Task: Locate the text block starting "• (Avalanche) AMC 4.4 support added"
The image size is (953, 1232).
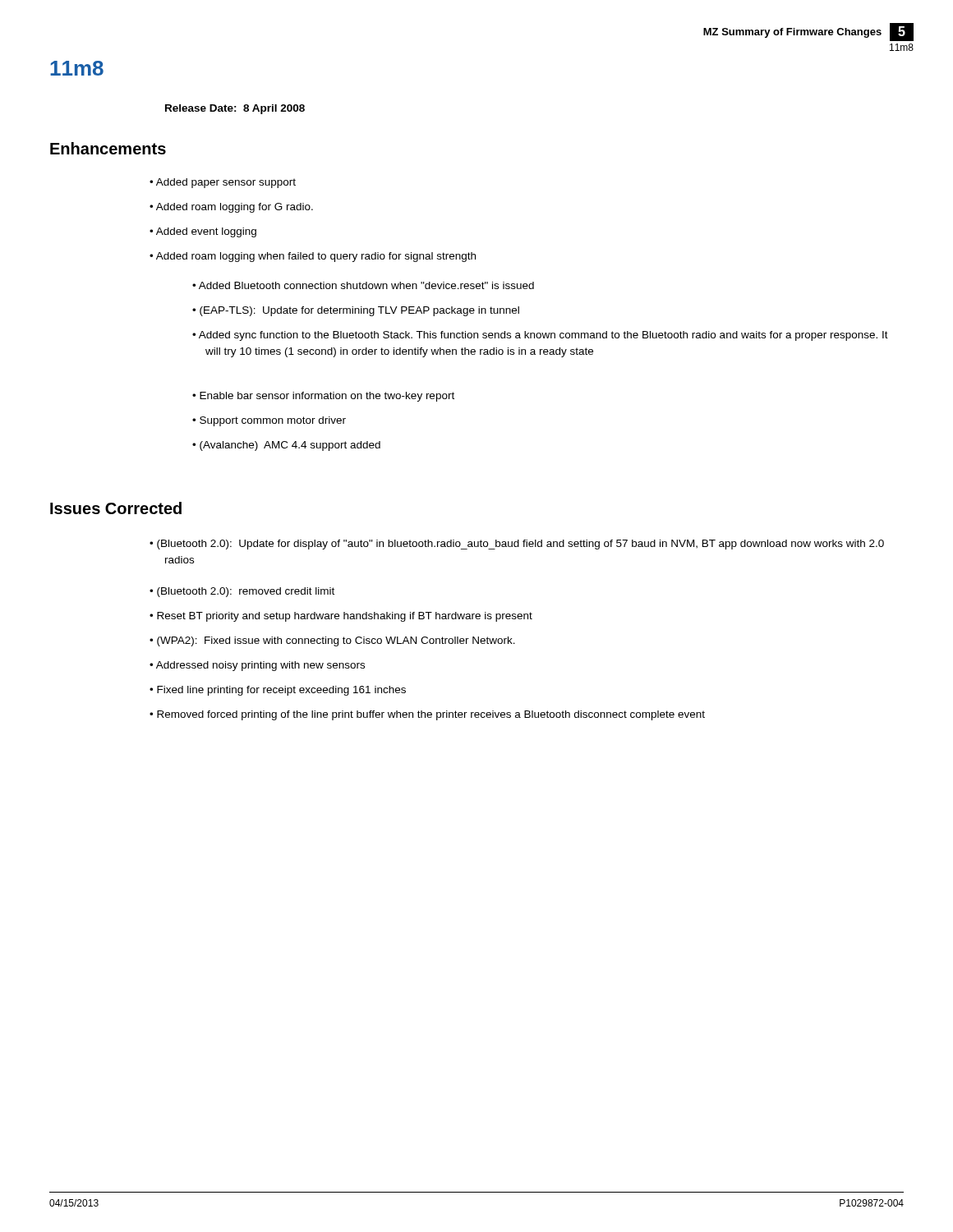Action: (287, 445)
